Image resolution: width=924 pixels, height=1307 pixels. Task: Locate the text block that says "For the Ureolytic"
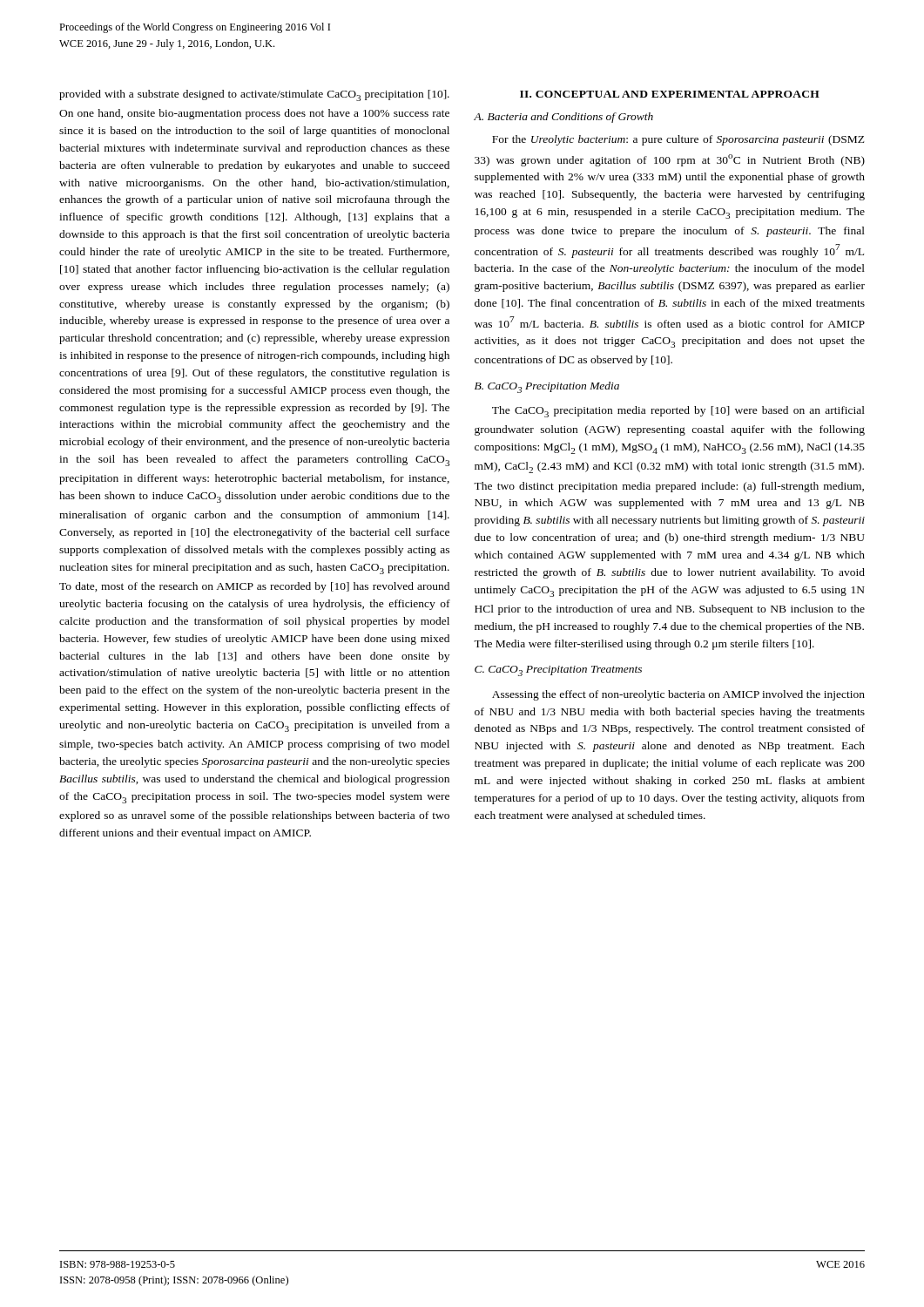pyautogui.click(x=669, y=249)
